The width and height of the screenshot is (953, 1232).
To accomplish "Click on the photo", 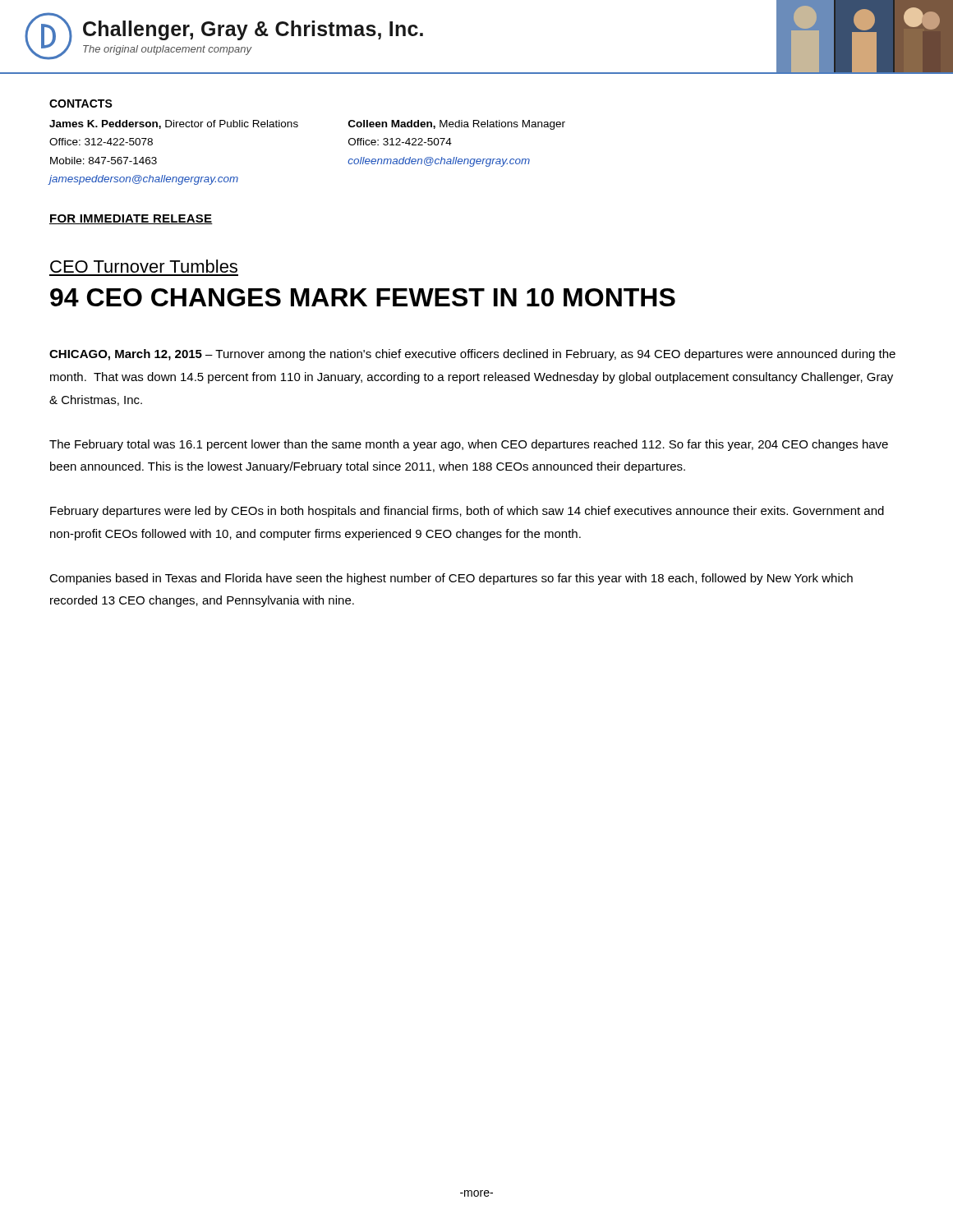I will point(865,37).
